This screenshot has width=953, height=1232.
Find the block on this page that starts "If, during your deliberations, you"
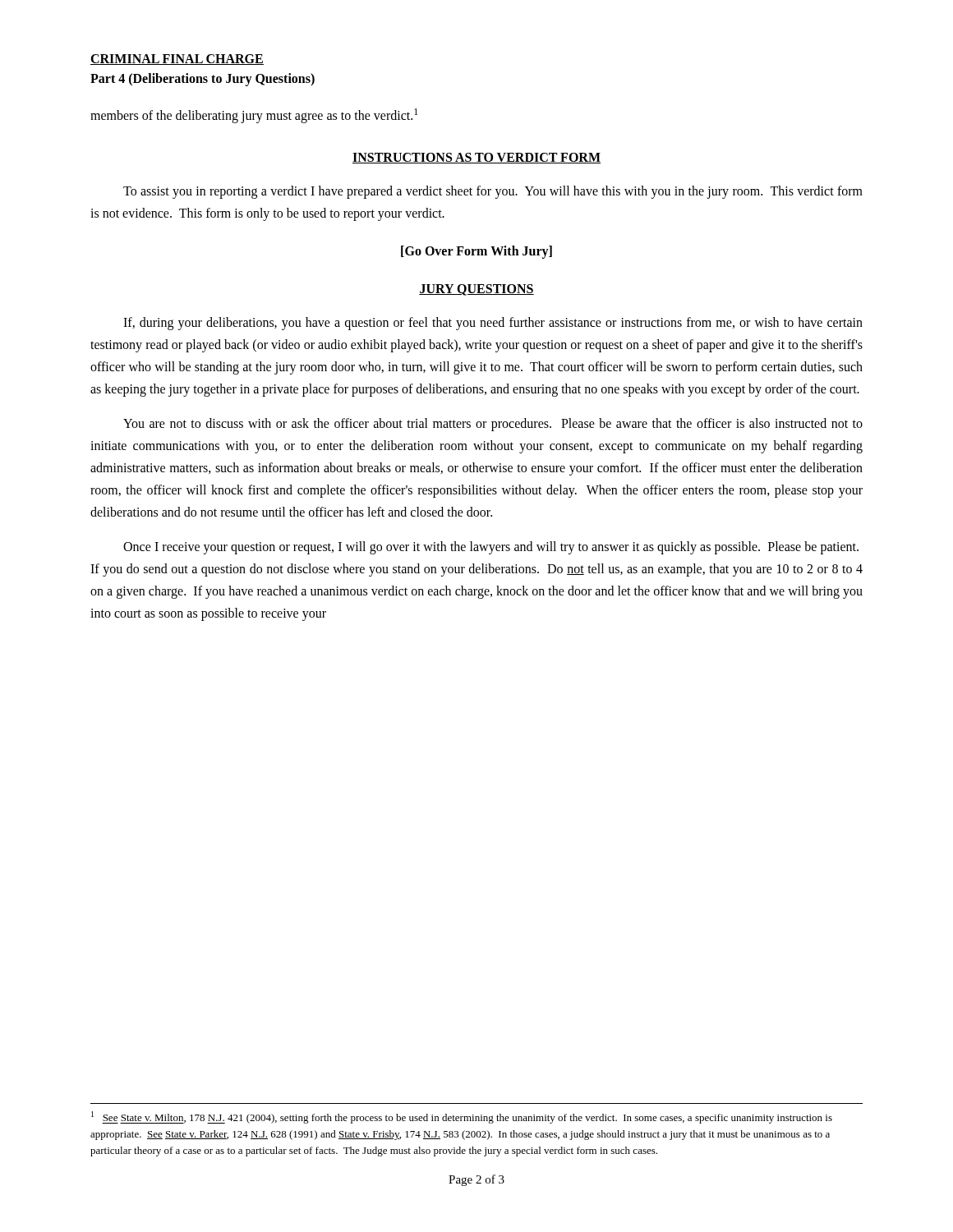tap(476, 356)
